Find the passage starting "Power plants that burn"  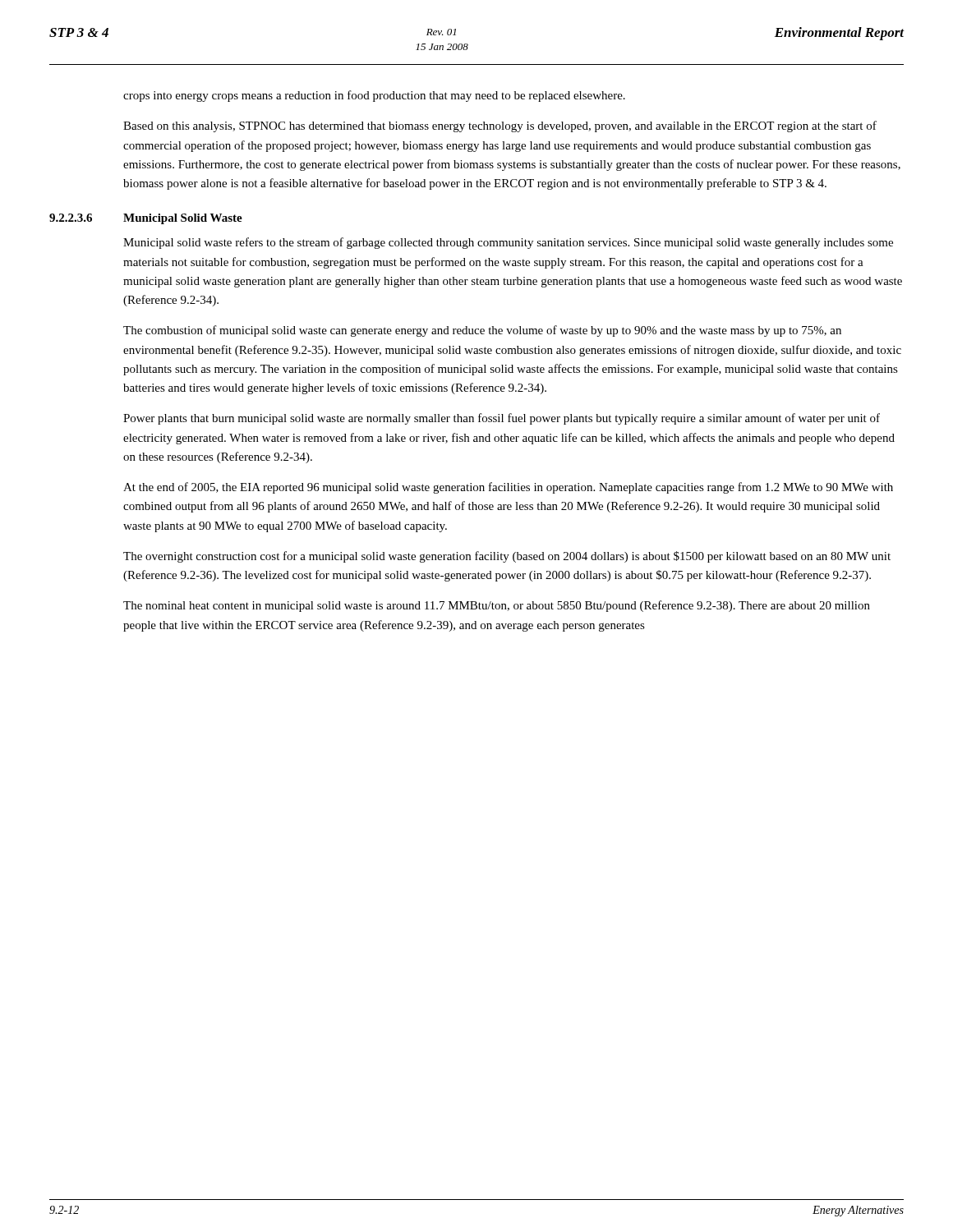509,437
